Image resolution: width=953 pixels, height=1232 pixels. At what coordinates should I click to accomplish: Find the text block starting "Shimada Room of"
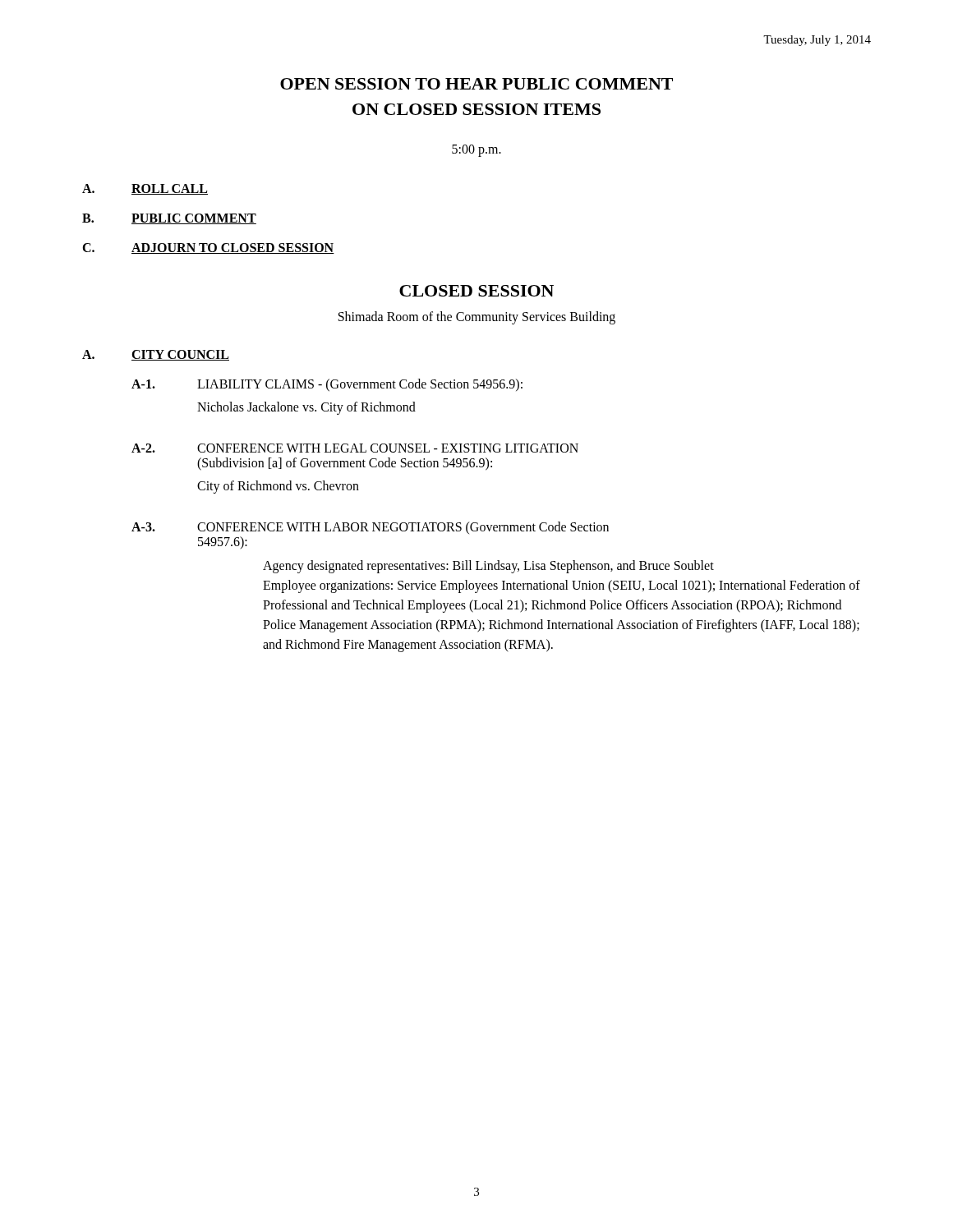(x=476, y=316)
